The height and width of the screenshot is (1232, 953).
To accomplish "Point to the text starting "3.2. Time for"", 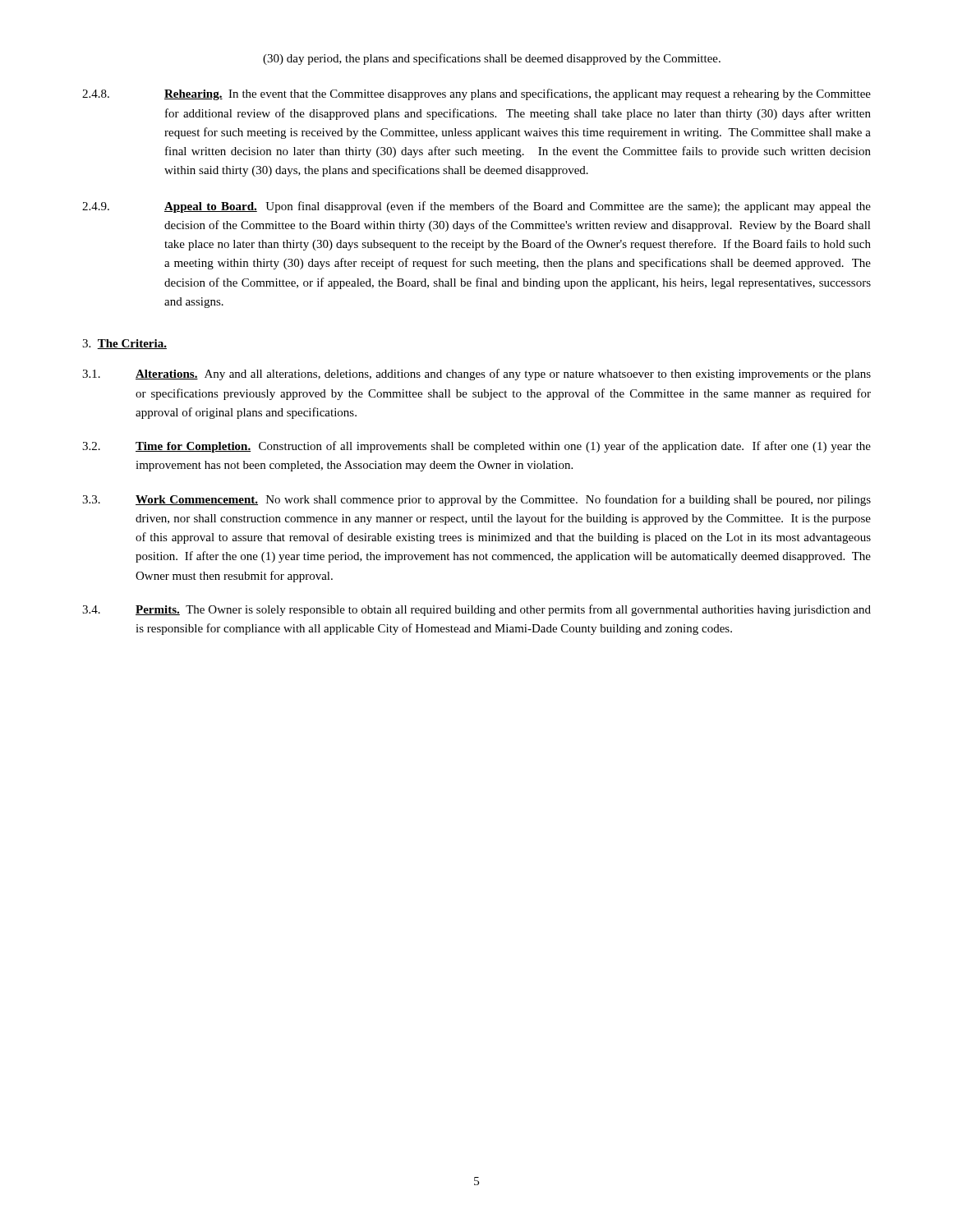I will tap(476, 456).
